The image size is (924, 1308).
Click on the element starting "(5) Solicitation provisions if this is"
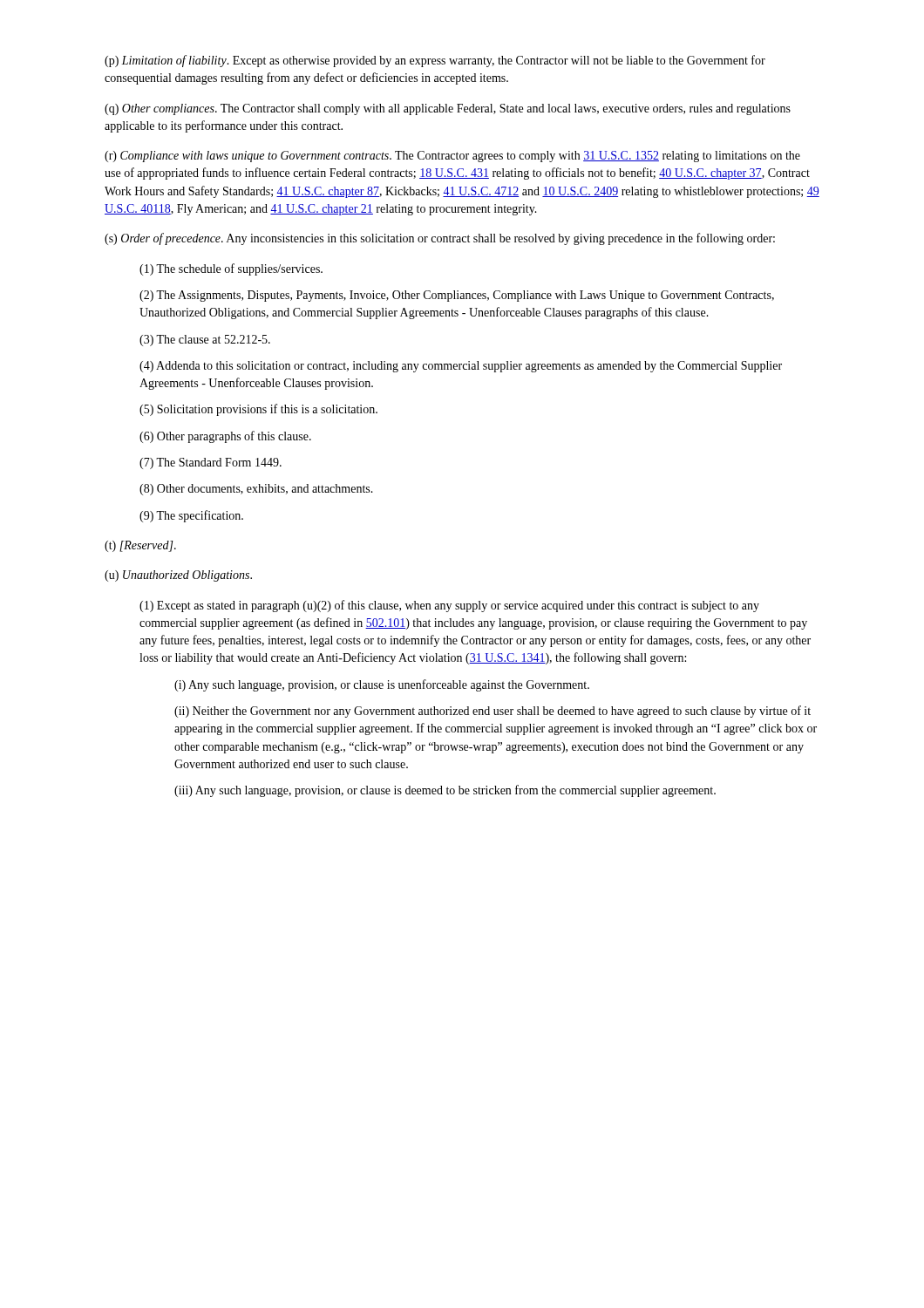click(259, 410)
